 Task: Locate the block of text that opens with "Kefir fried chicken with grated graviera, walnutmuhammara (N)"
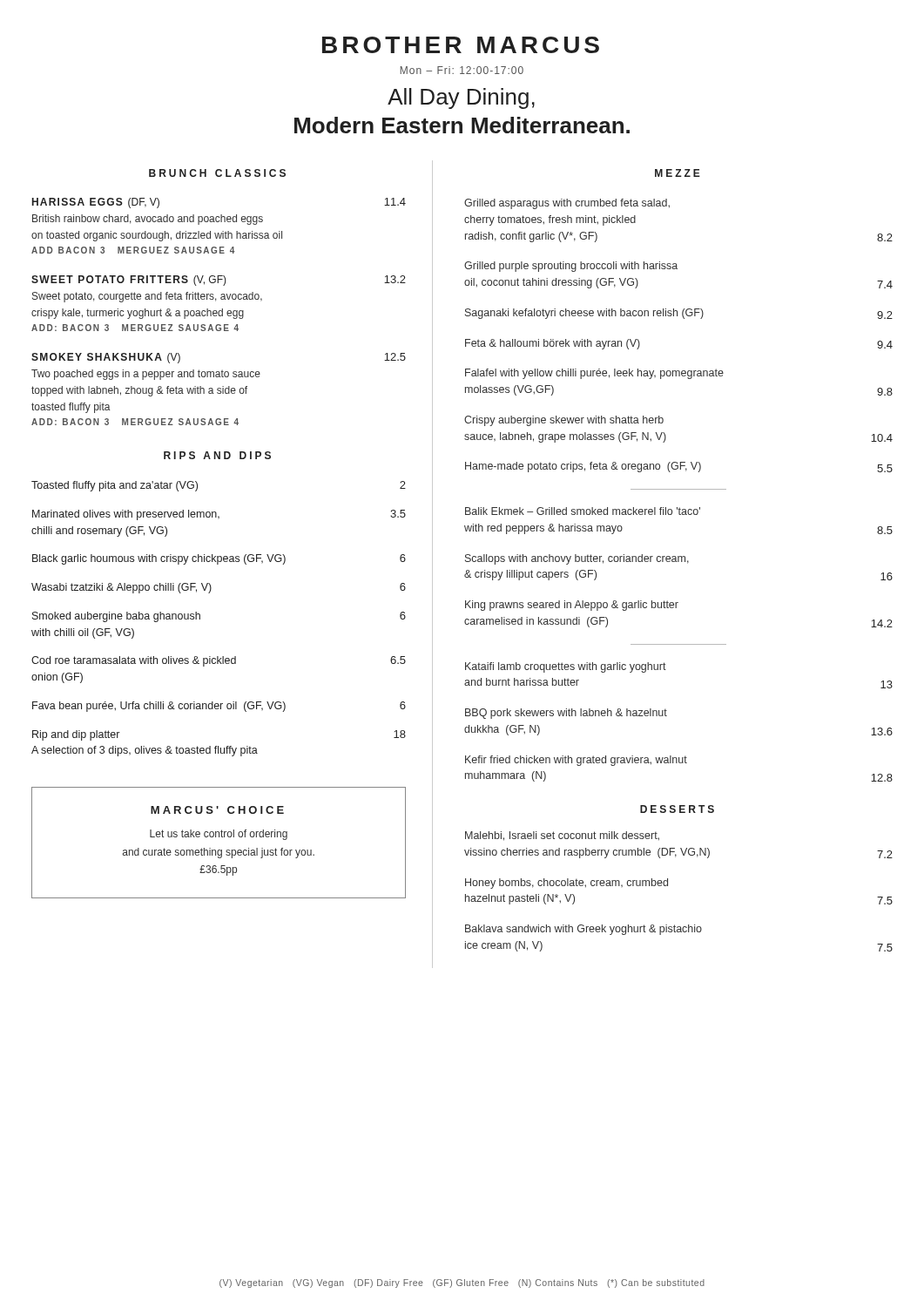(678, 768)
